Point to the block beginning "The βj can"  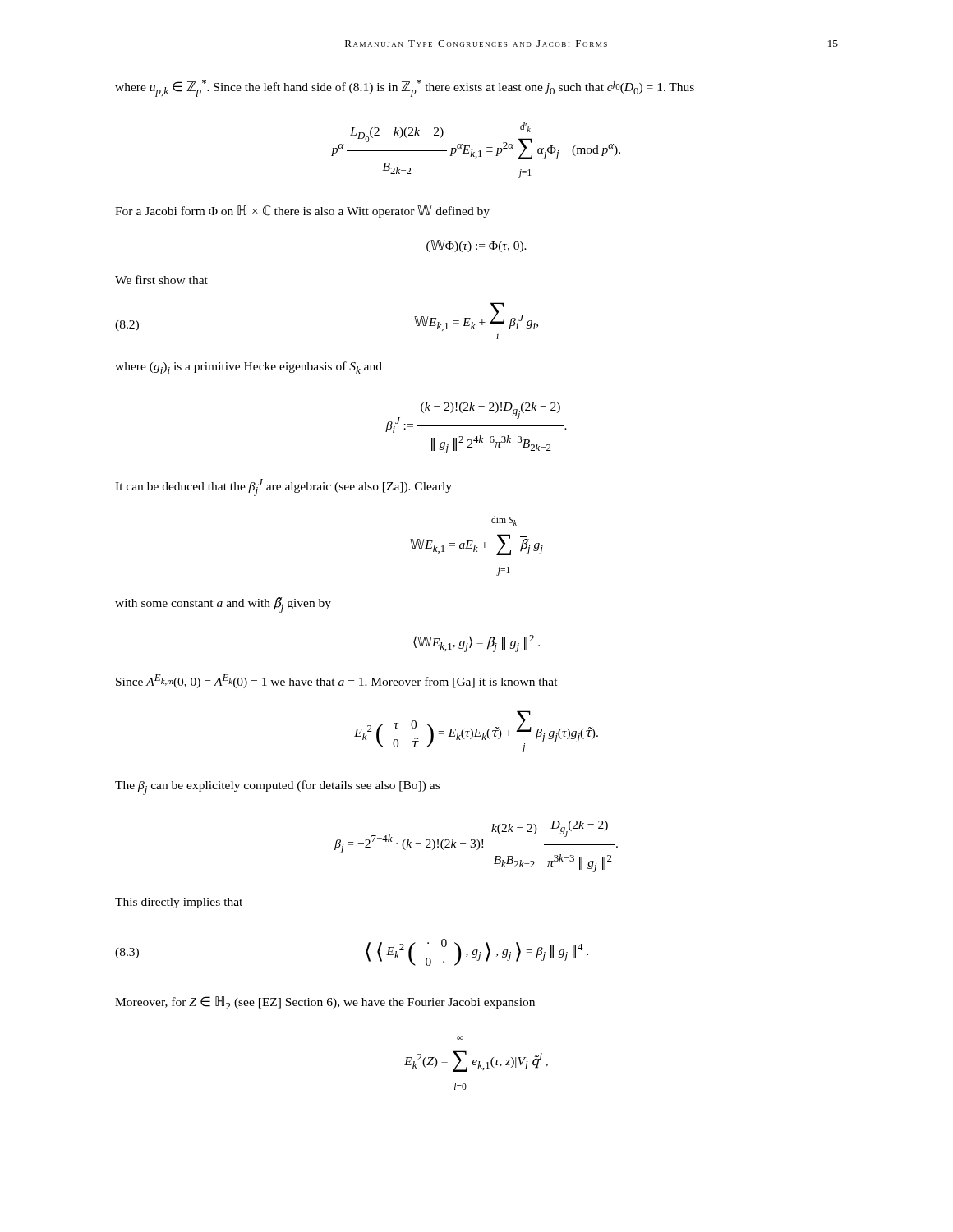(278, 786)
